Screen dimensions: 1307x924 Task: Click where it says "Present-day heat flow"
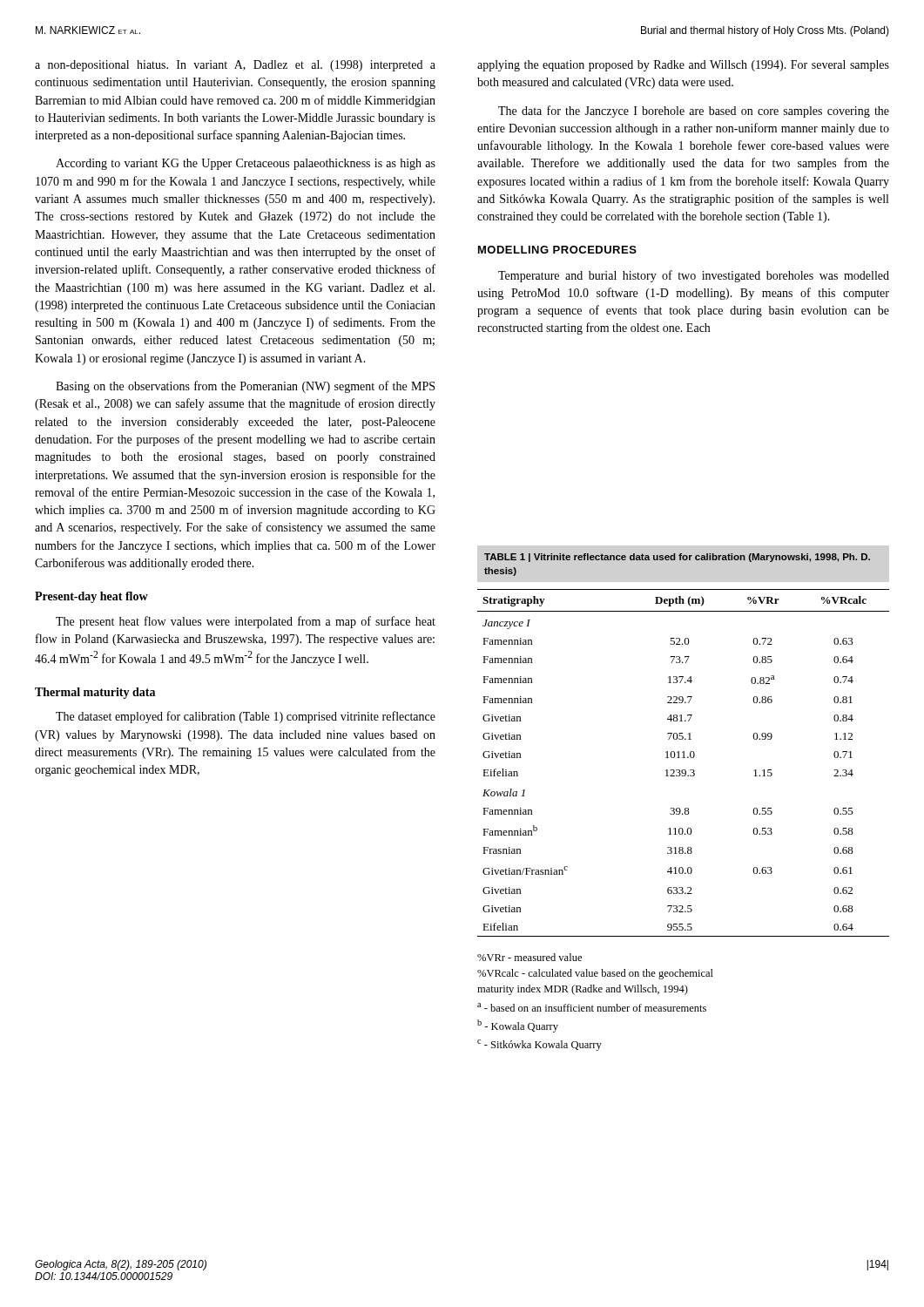(91, 597)
